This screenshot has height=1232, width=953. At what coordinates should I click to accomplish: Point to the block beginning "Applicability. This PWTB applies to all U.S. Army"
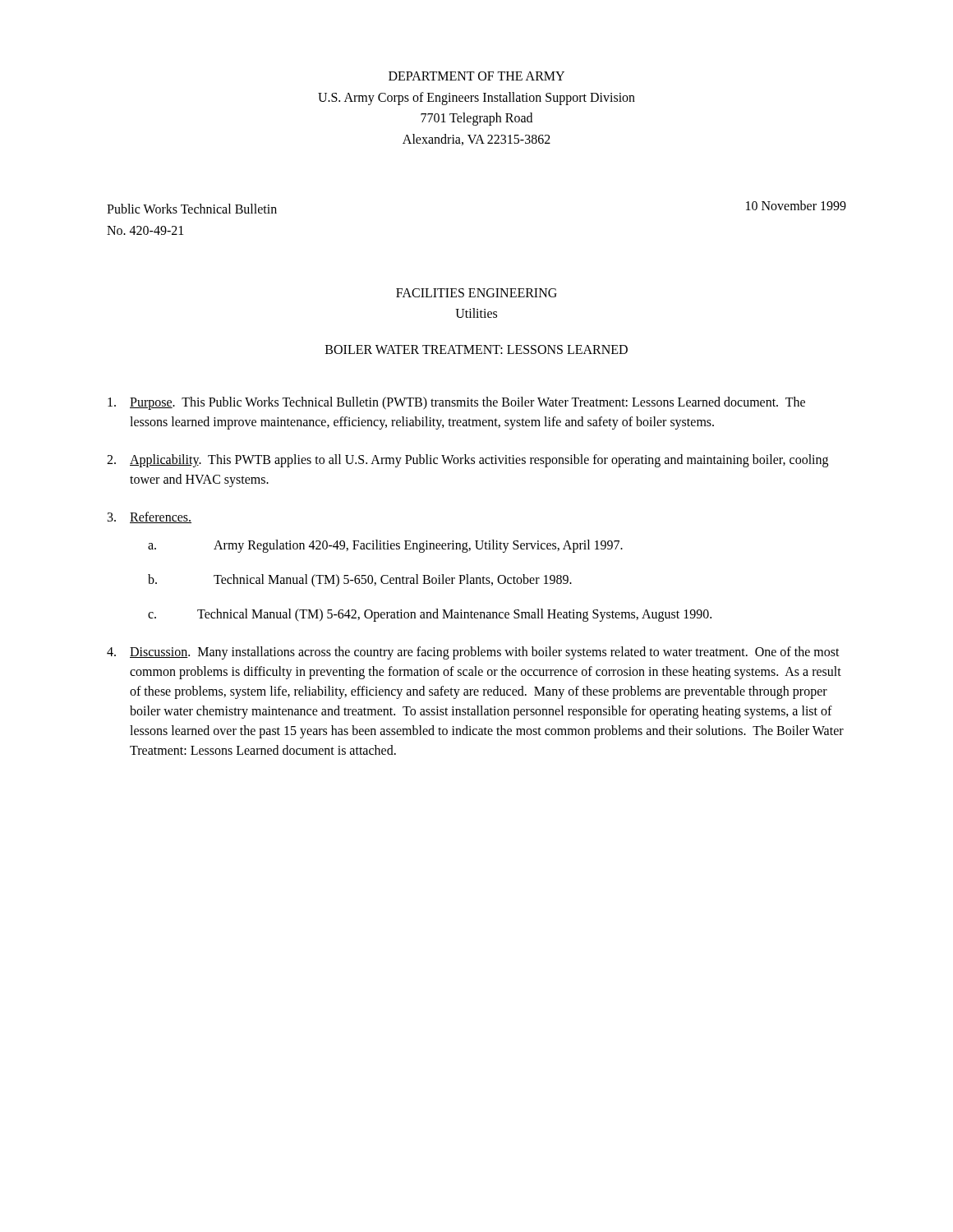tap(476, 470)
